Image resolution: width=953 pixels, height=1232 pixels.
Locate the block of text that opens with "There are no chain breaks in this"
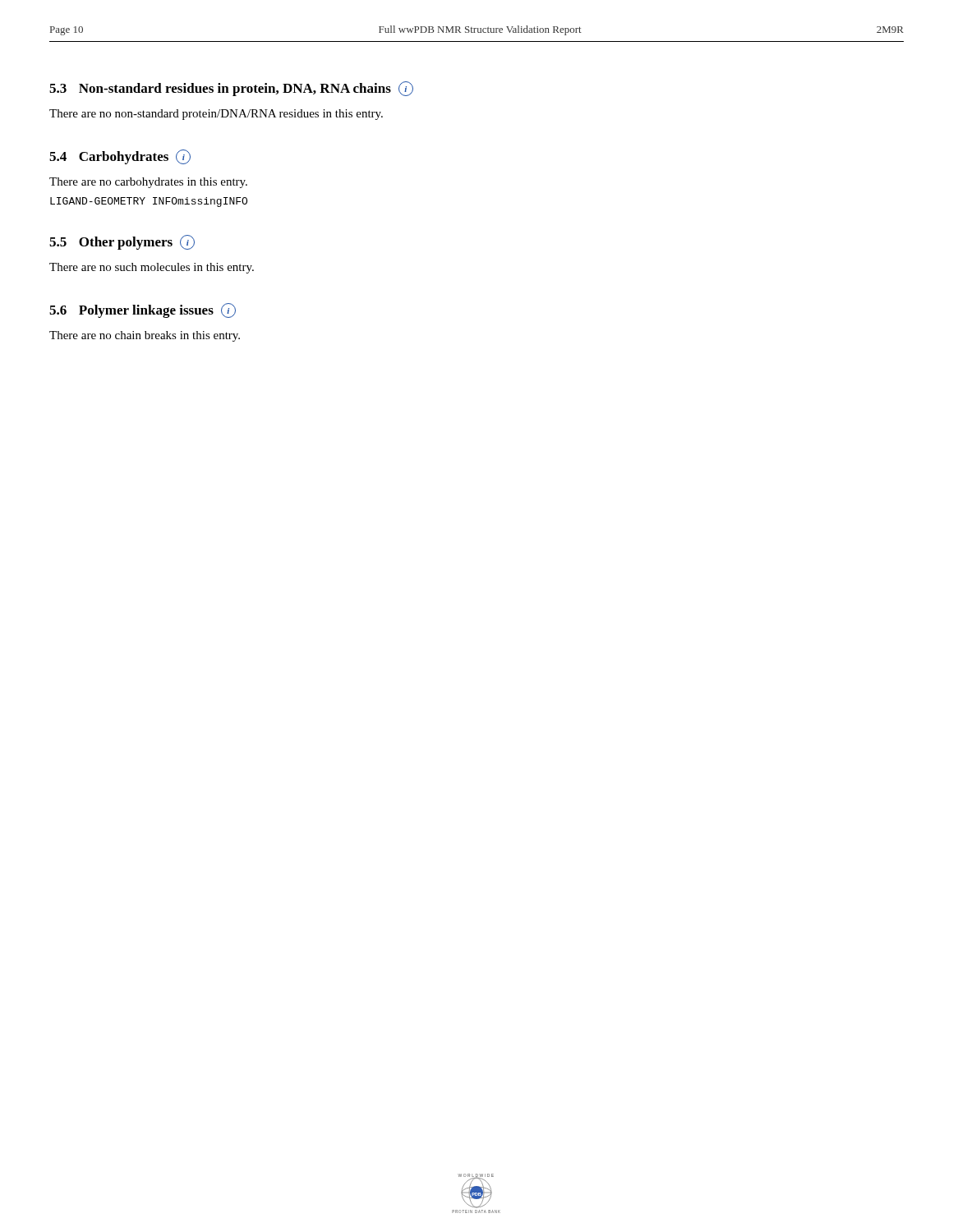(145, 335)
